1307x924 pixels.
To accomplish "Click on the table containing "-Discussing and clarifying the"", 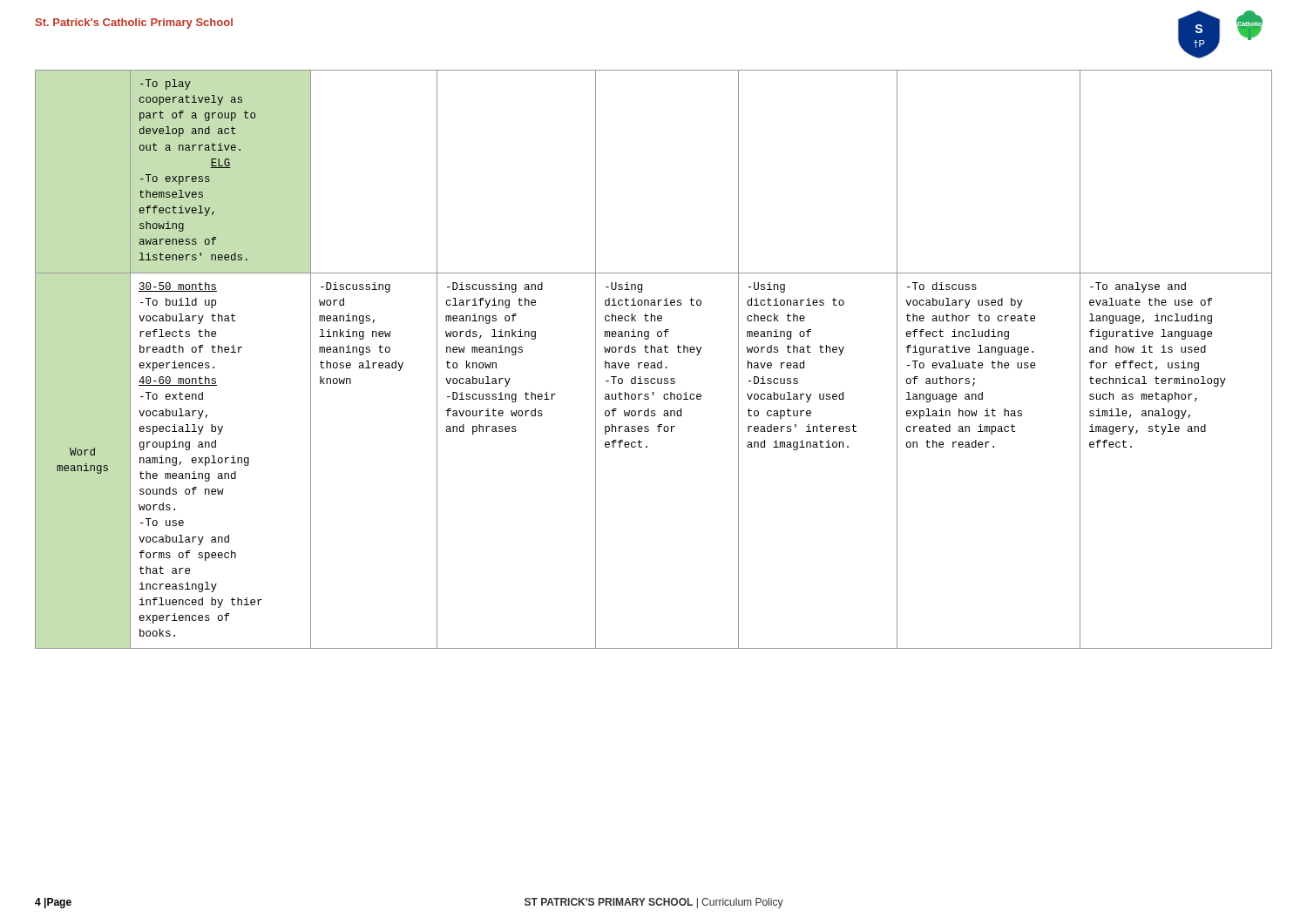I will [x=654, y=359].
